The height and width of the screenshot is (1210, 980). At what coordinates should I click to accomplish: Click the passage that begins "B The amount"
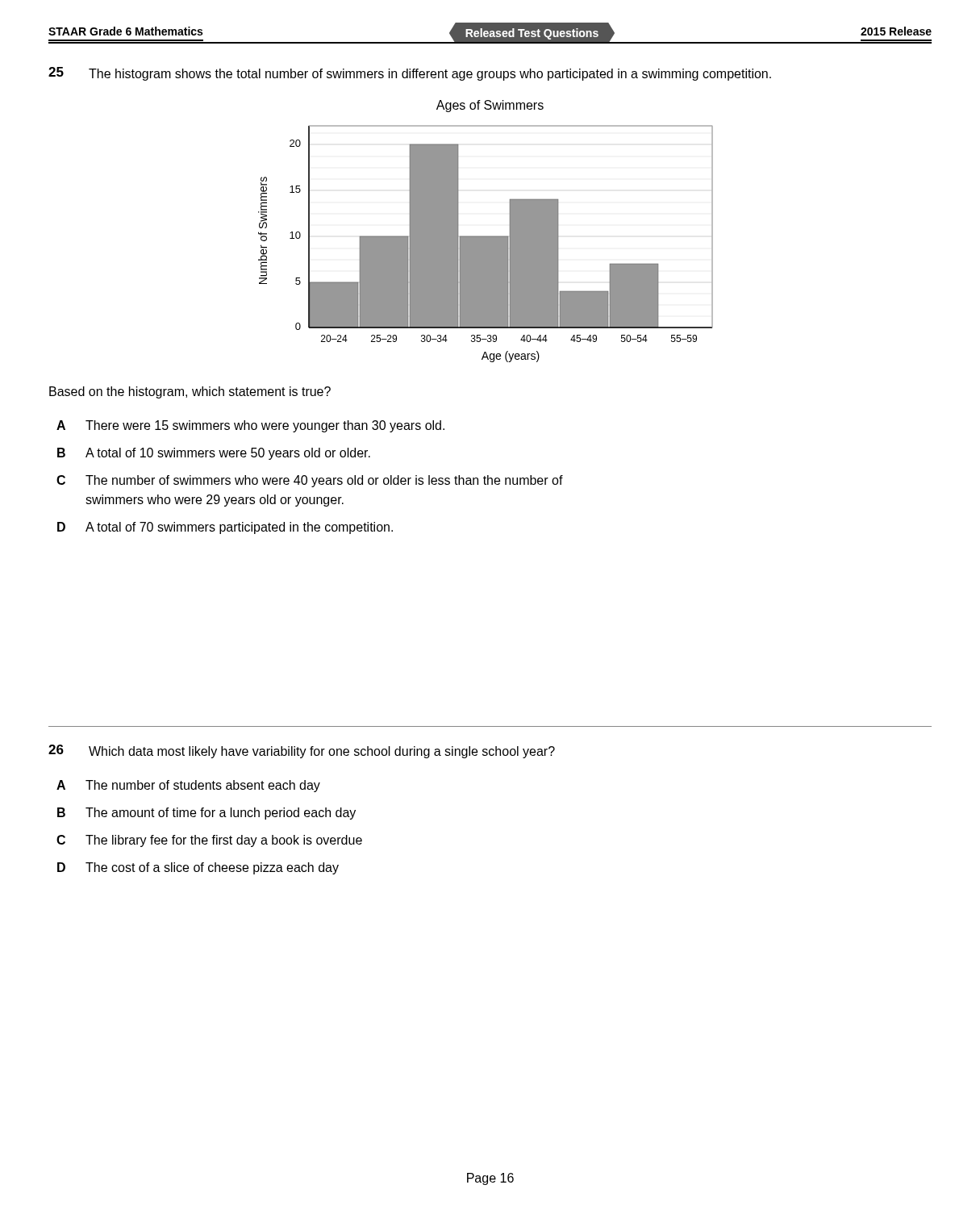206,813
